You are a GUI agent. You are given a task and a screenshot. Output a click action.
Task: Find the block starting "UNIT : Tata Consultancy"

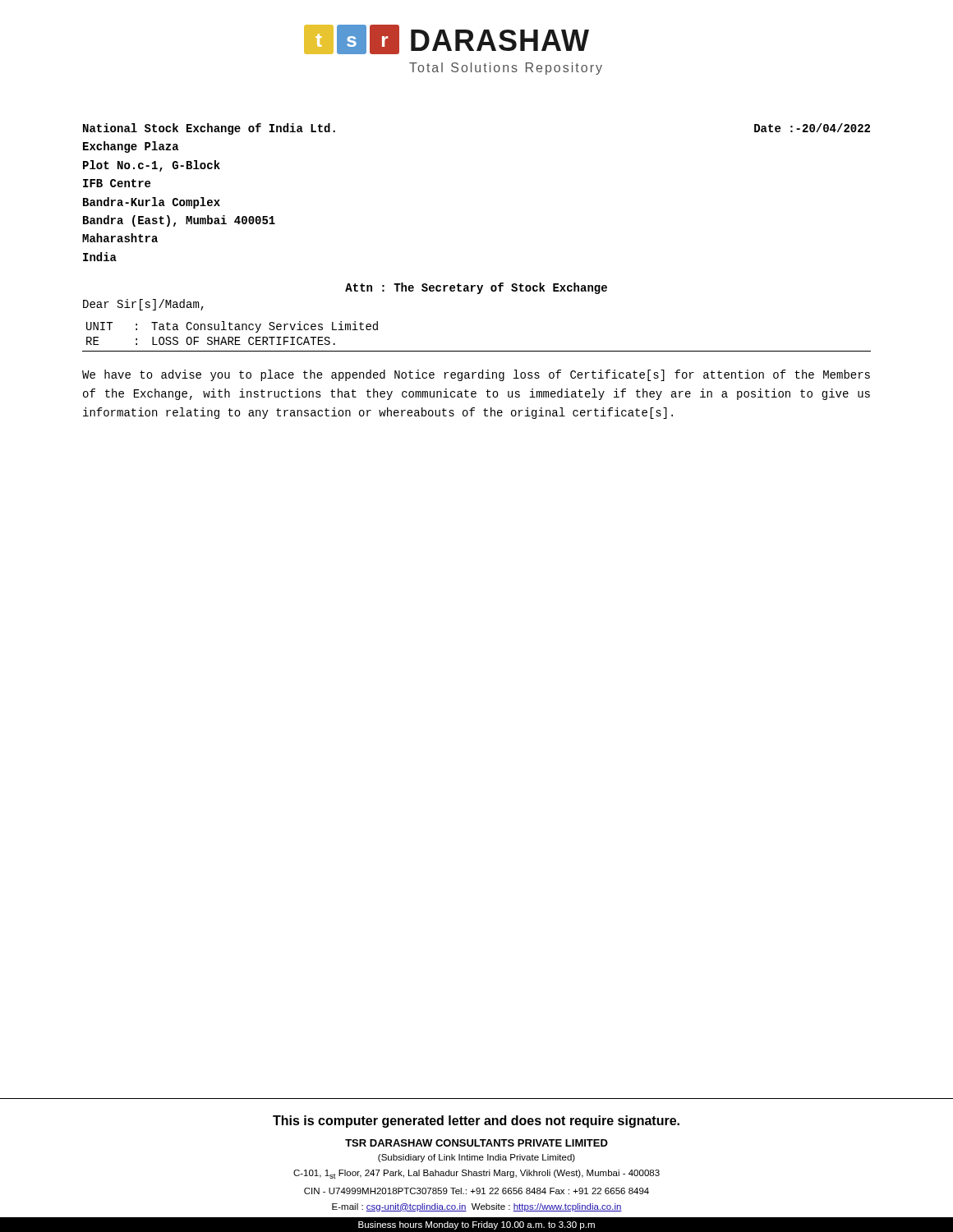(x=232, y=327)
